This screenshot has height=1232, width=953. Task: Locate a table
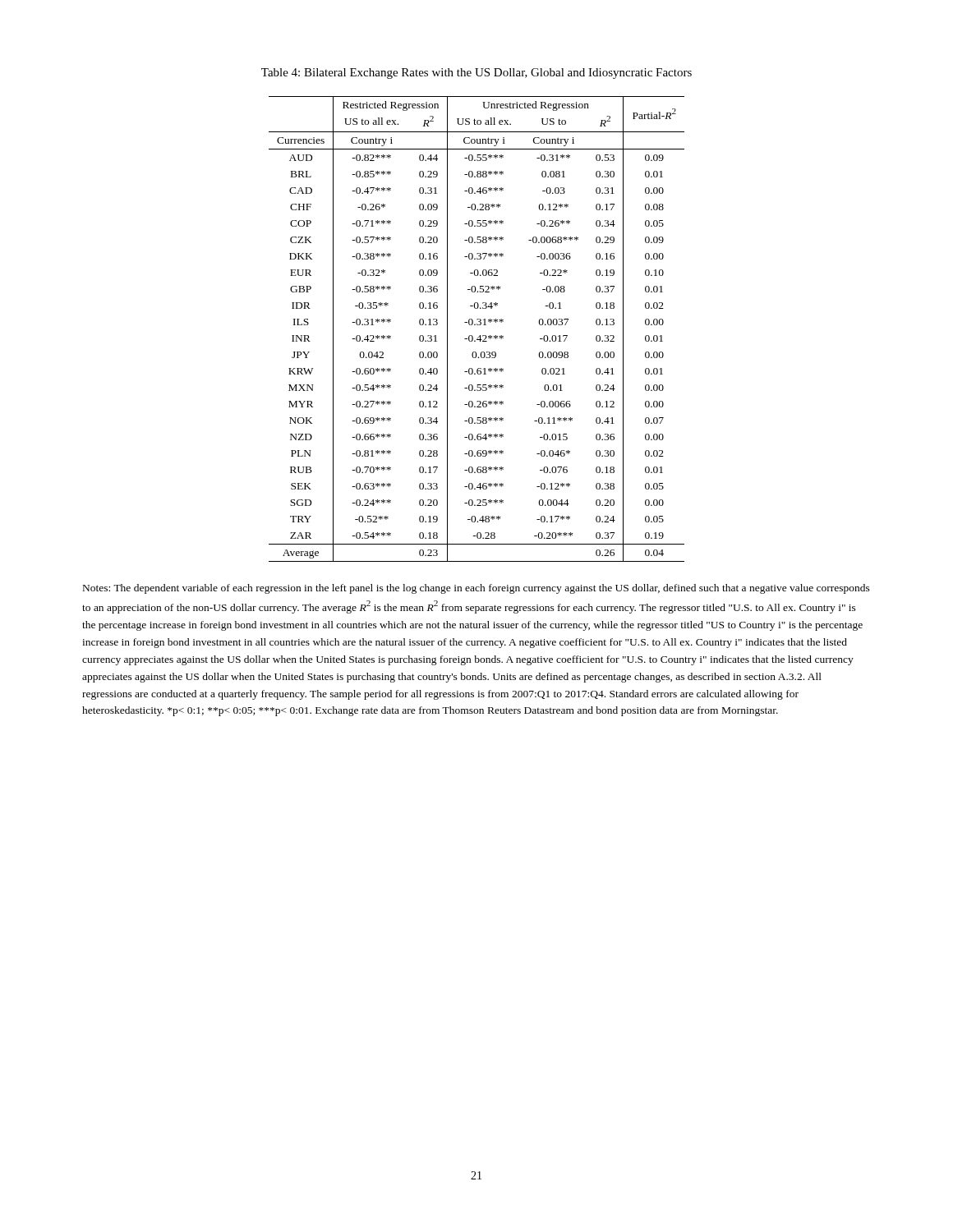[x=476, y=329]
